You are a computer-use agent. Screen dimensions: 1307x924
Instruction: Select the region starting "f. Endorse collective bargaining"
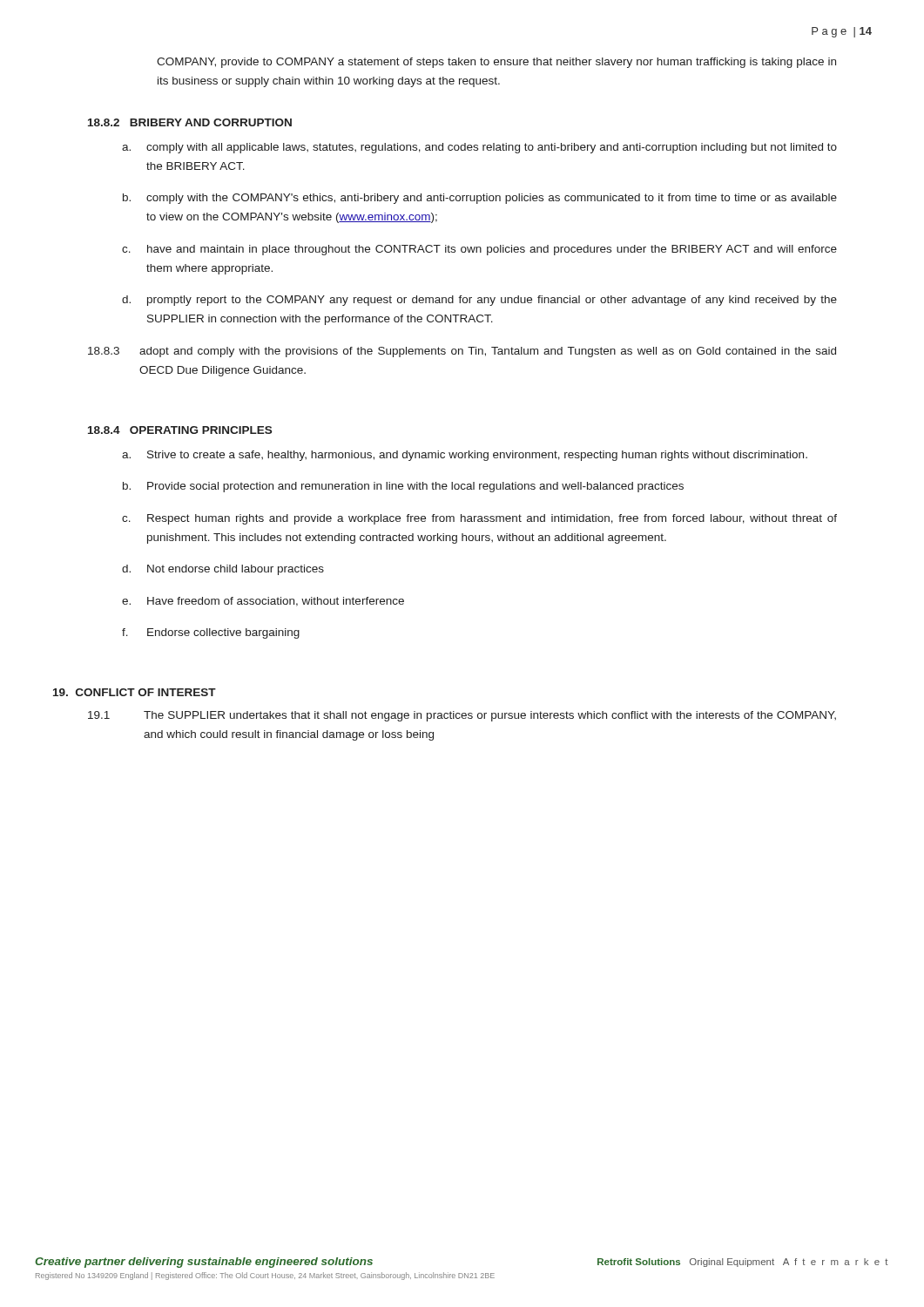(x=211, y=633)
